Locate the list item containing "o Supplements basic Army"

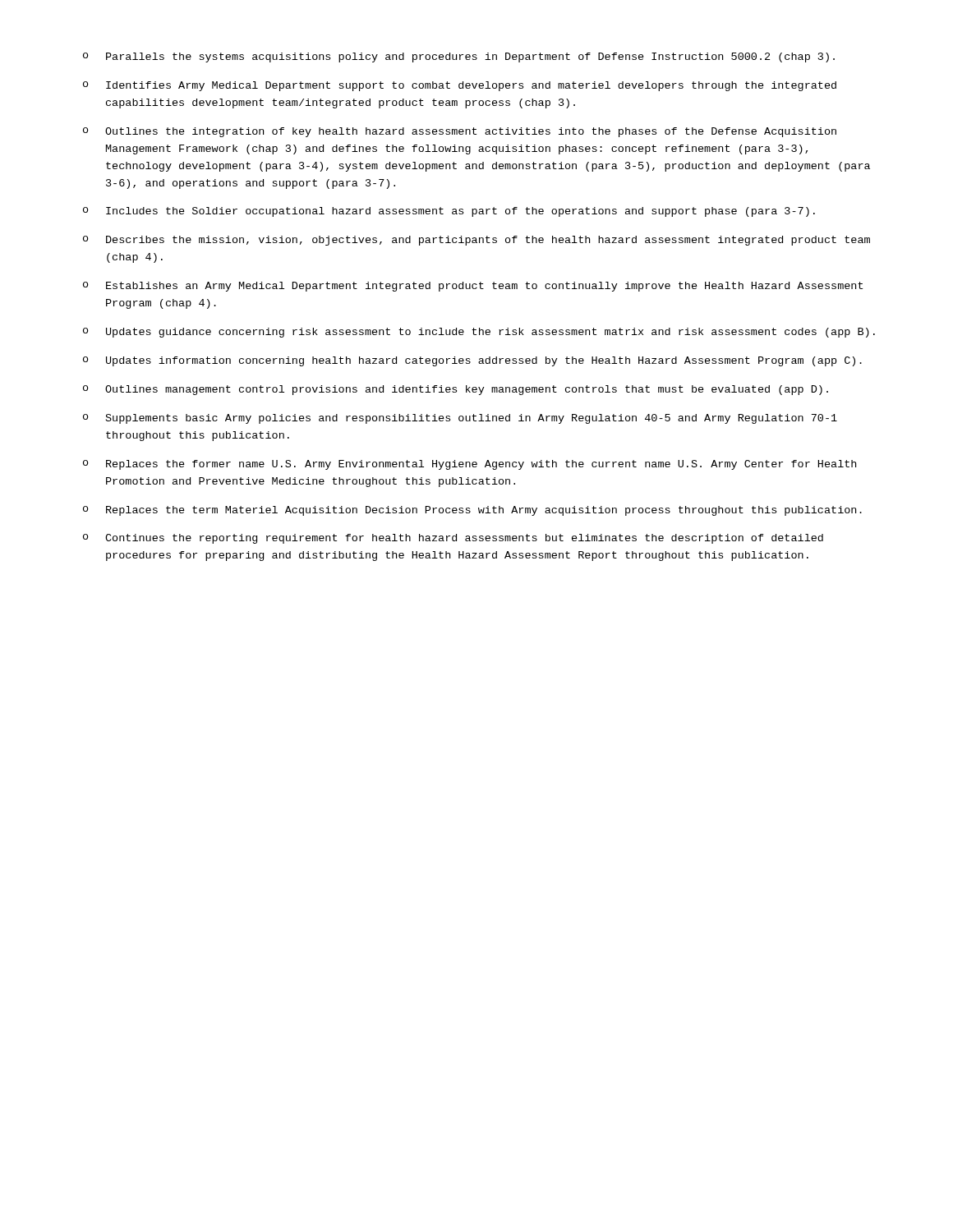[481, 428]
